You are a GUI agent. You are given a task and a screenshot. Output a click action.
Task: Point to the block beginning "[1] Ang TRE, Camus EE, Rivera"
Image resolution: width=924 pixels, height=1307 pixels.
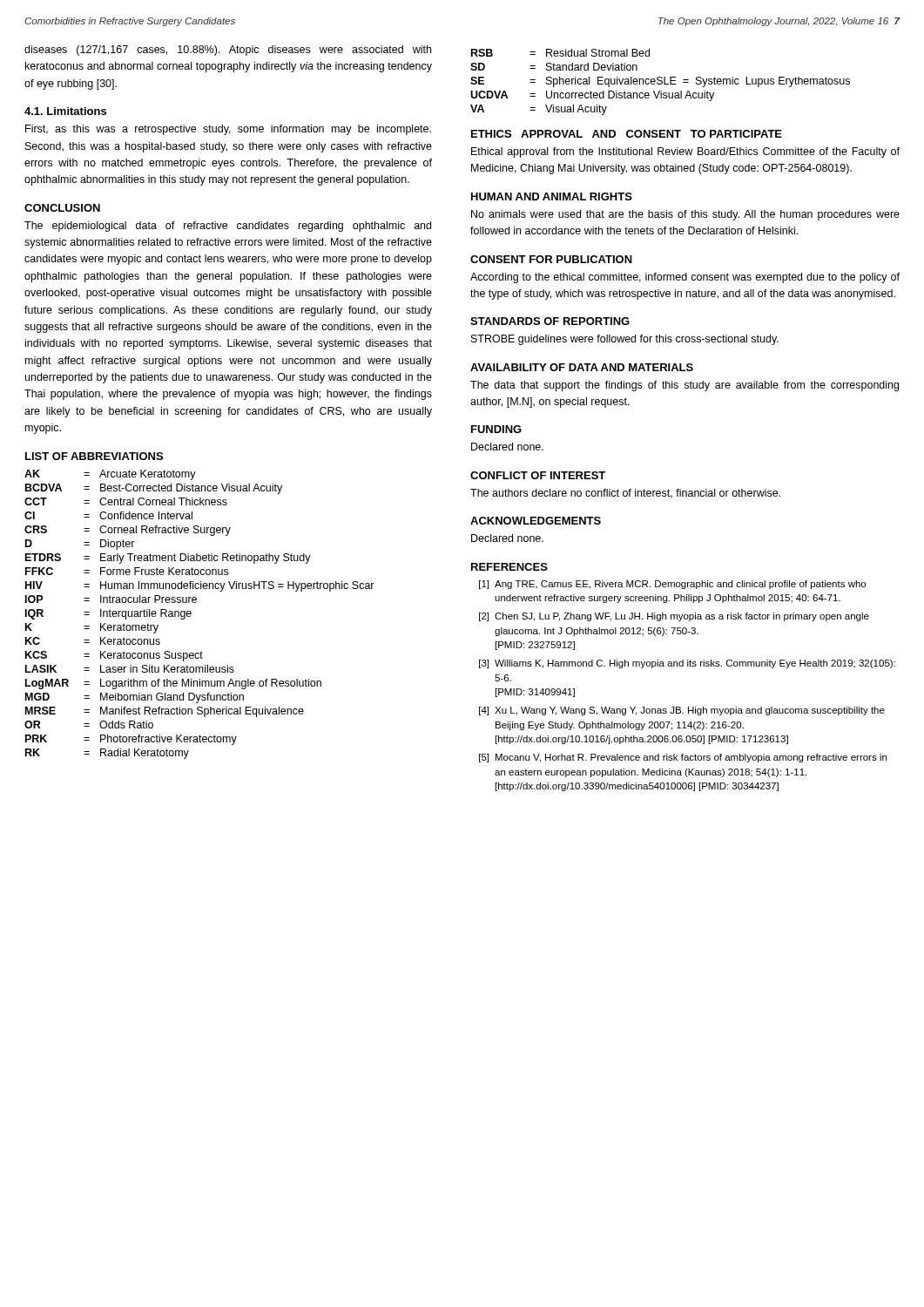[x=685, y=591]
